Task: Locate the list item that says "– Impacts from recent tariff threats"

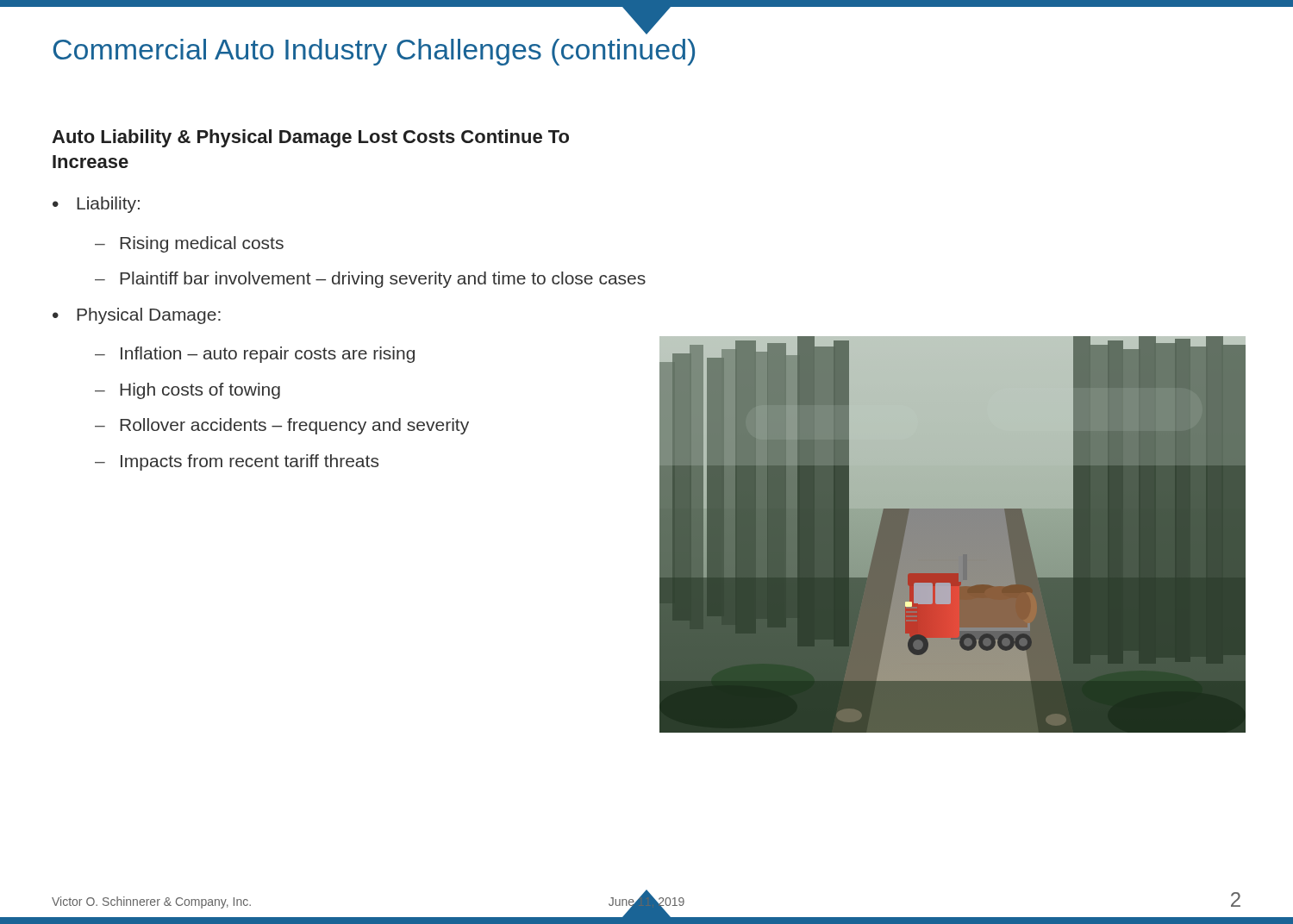Action: [x=237, y=461]
